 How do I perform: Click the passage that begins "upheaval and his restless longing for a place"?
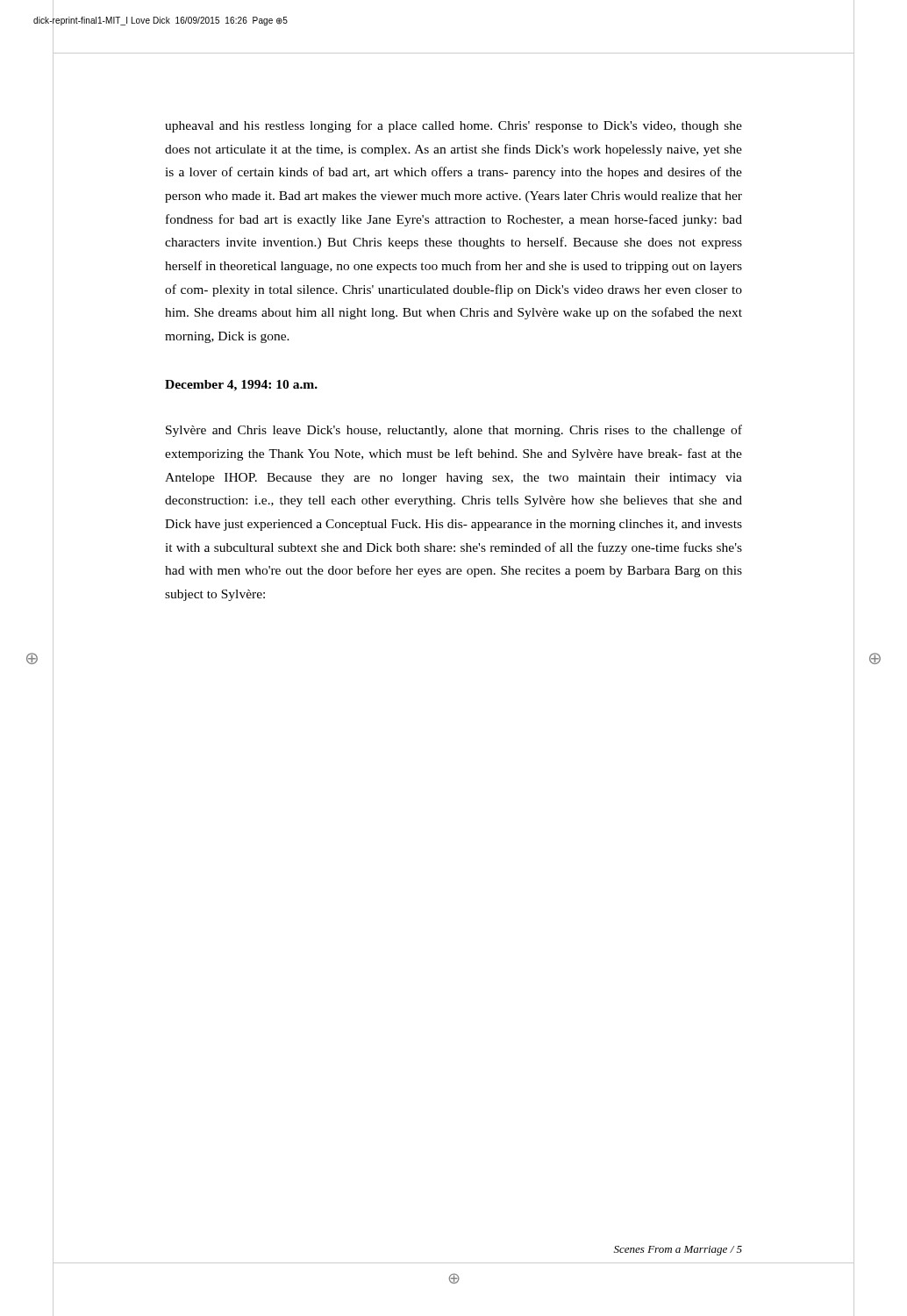click(454, 230)
